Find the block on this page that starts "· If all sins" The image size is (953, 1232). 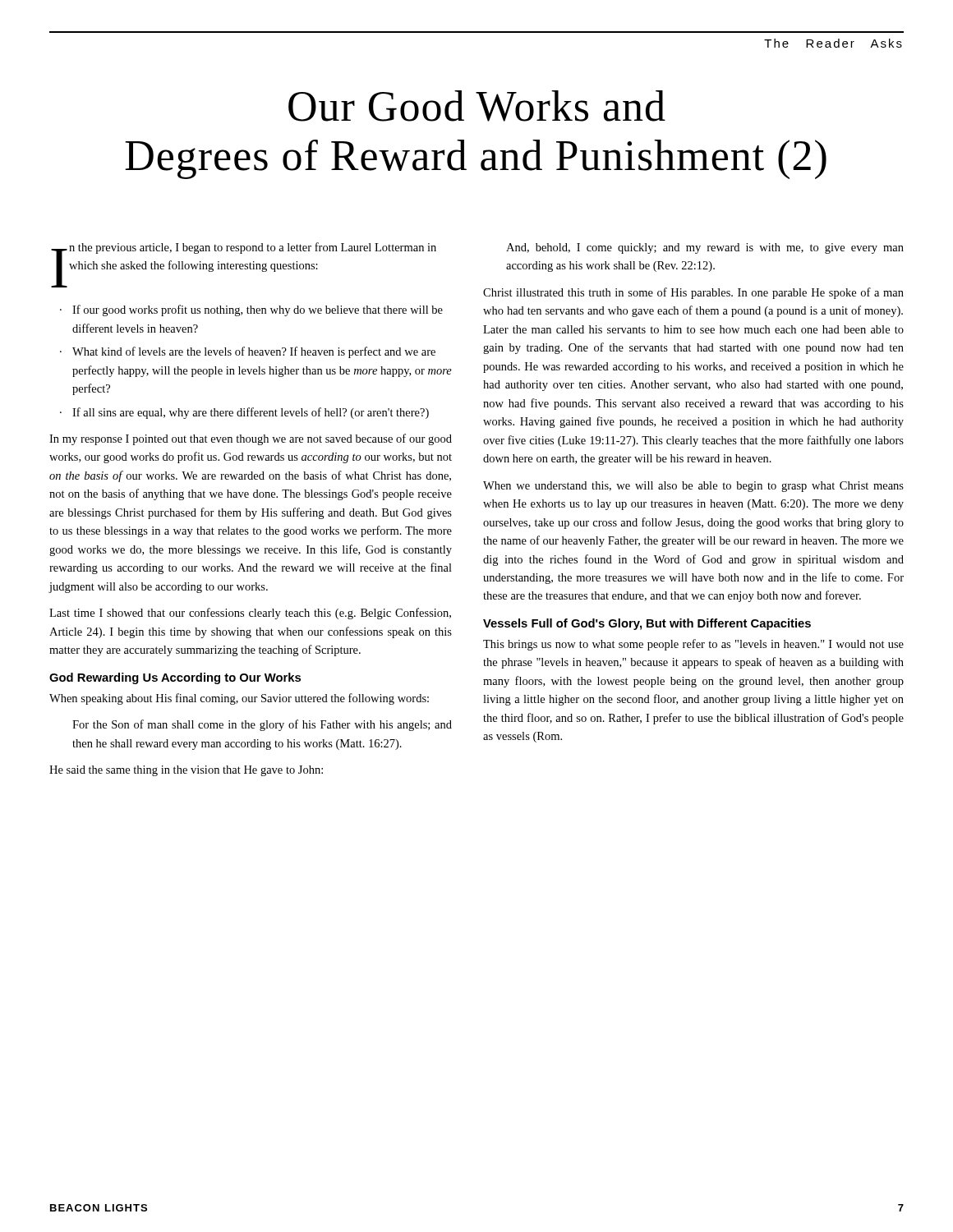(244, 412)
